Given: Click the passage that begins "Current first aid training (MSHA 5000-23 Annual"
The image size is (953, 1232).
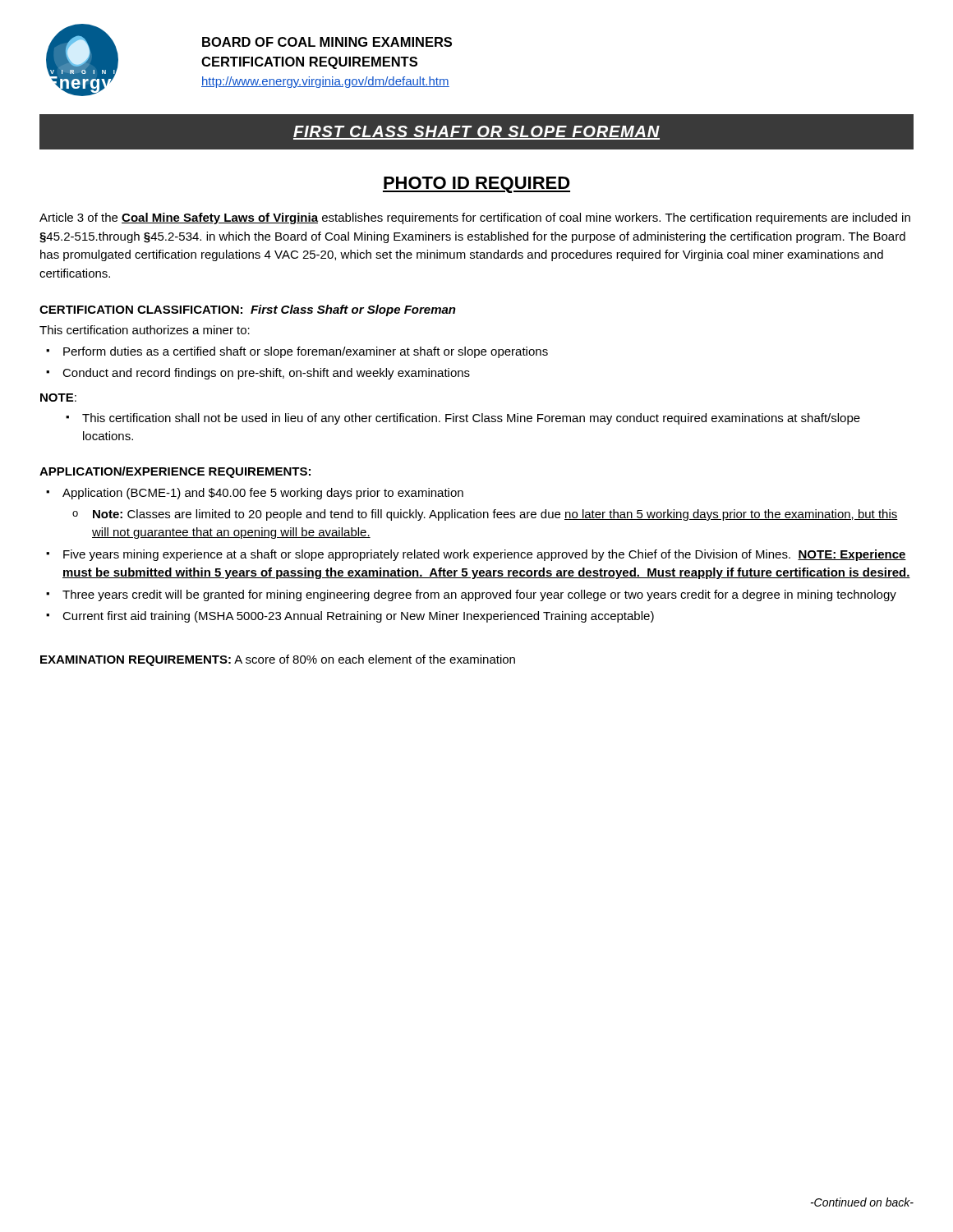Looking at the screenshot, I should click(x=358, y=616).
